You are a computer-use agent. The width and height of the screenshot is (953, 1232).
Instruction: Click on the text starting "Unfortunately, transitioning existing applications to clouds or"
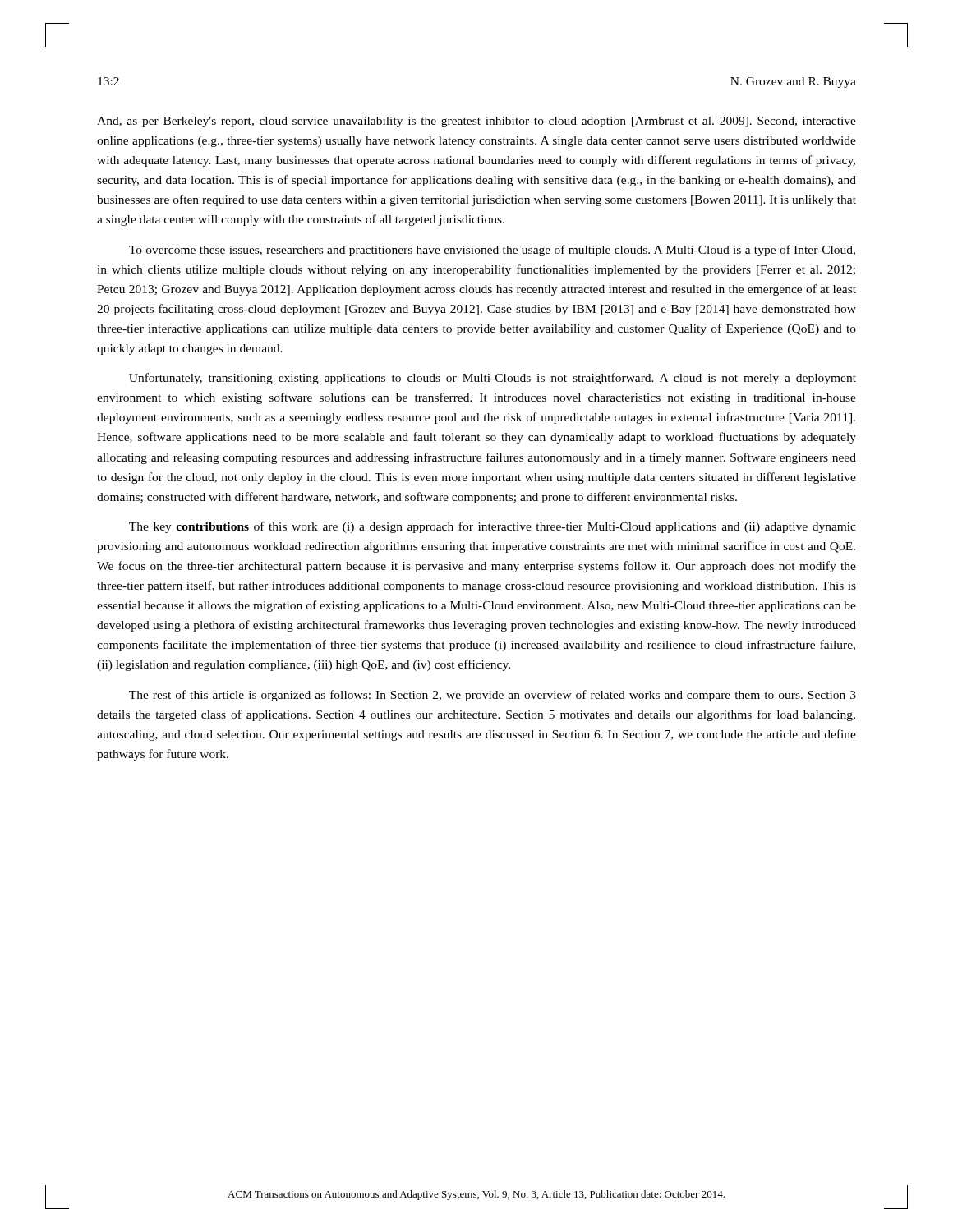pyautogui.click(x=476, y=437)
